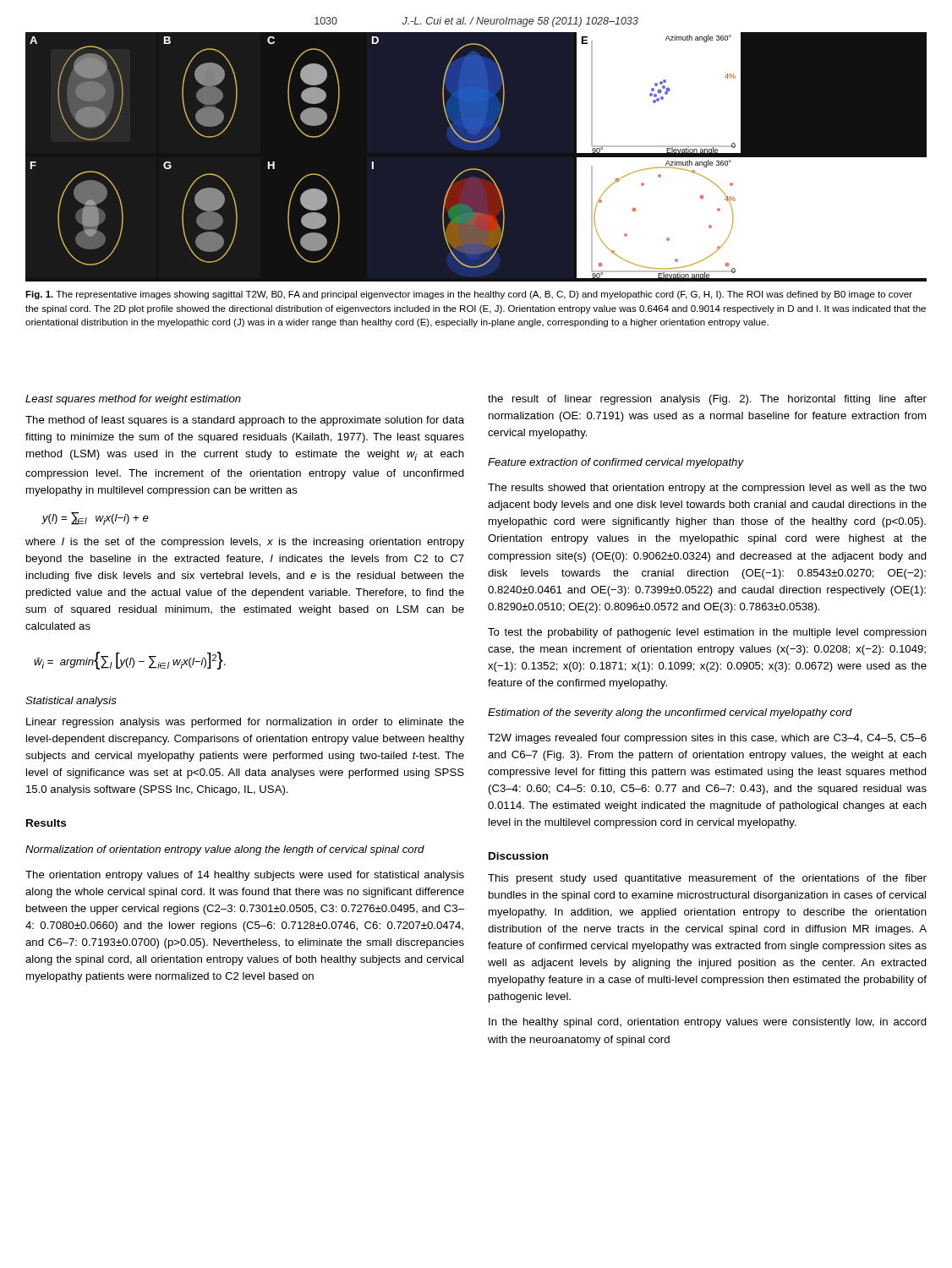Point to the region starting "where I is the set of"
This screenshot has height=1268, width=952.
245,584
